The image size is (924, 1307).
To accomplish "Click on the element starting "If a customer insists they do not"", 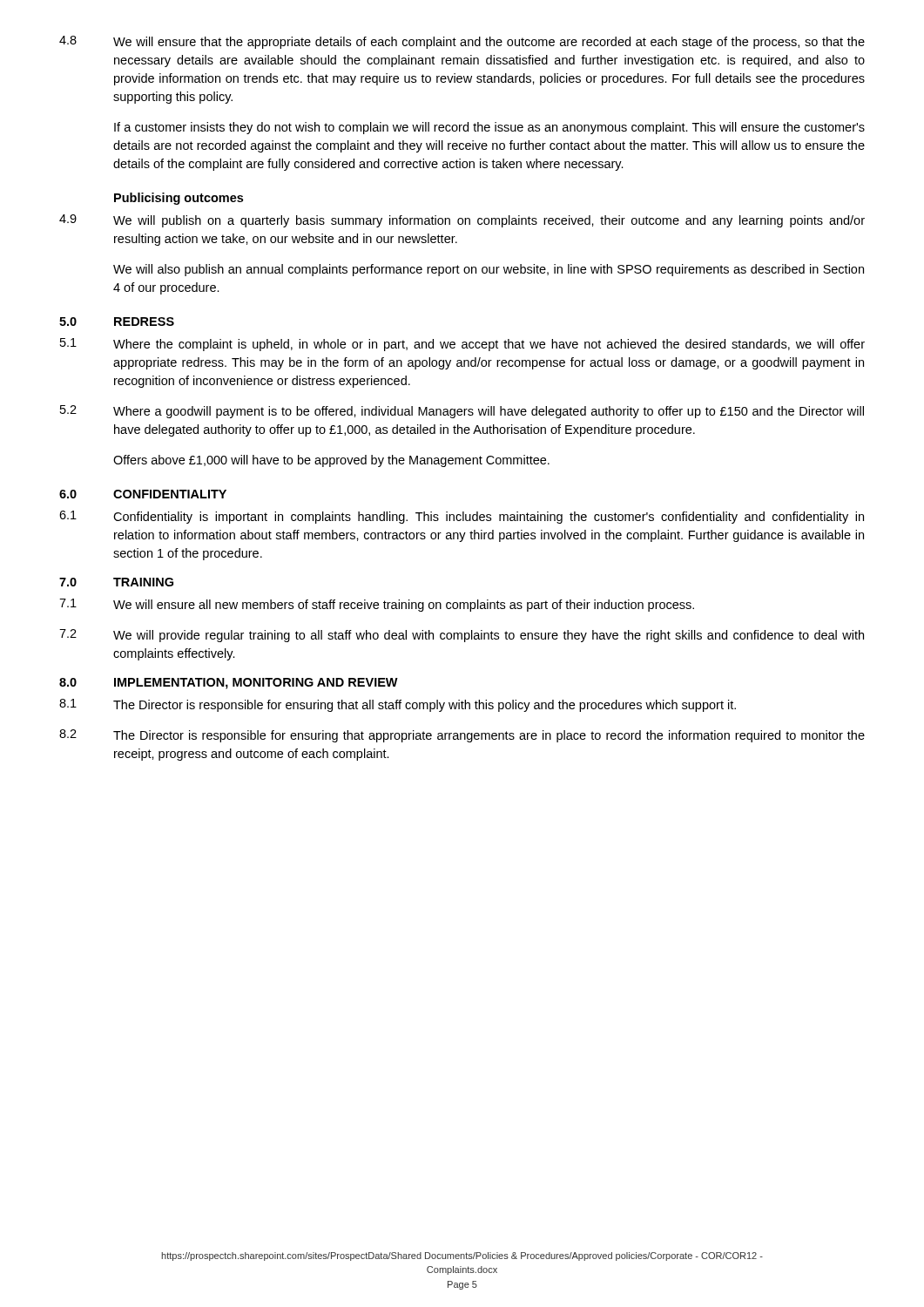I will tap(489, 146).
